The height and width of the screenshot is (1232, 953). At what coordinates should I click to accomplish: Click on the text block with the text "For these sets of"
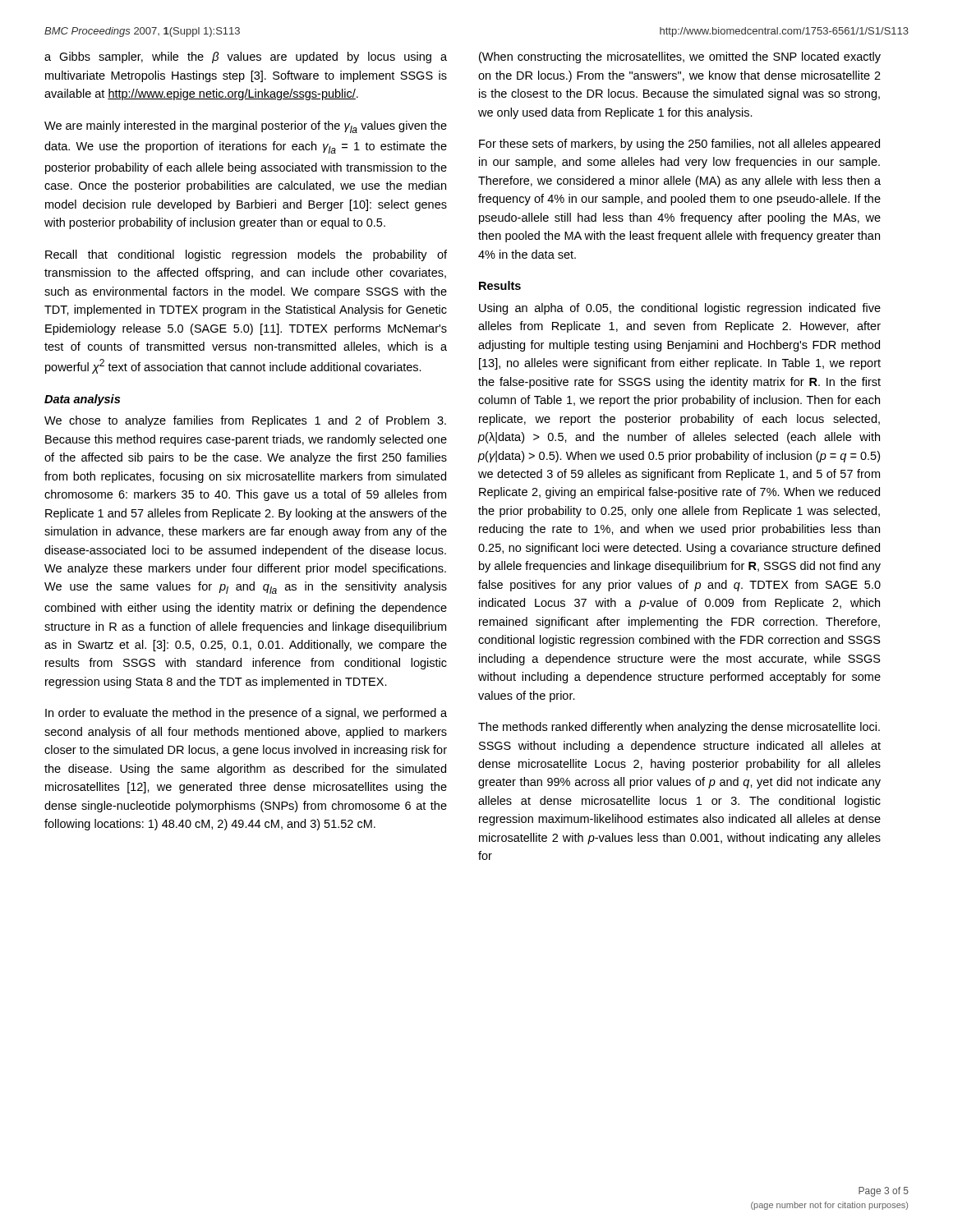[x=679, y=199]
